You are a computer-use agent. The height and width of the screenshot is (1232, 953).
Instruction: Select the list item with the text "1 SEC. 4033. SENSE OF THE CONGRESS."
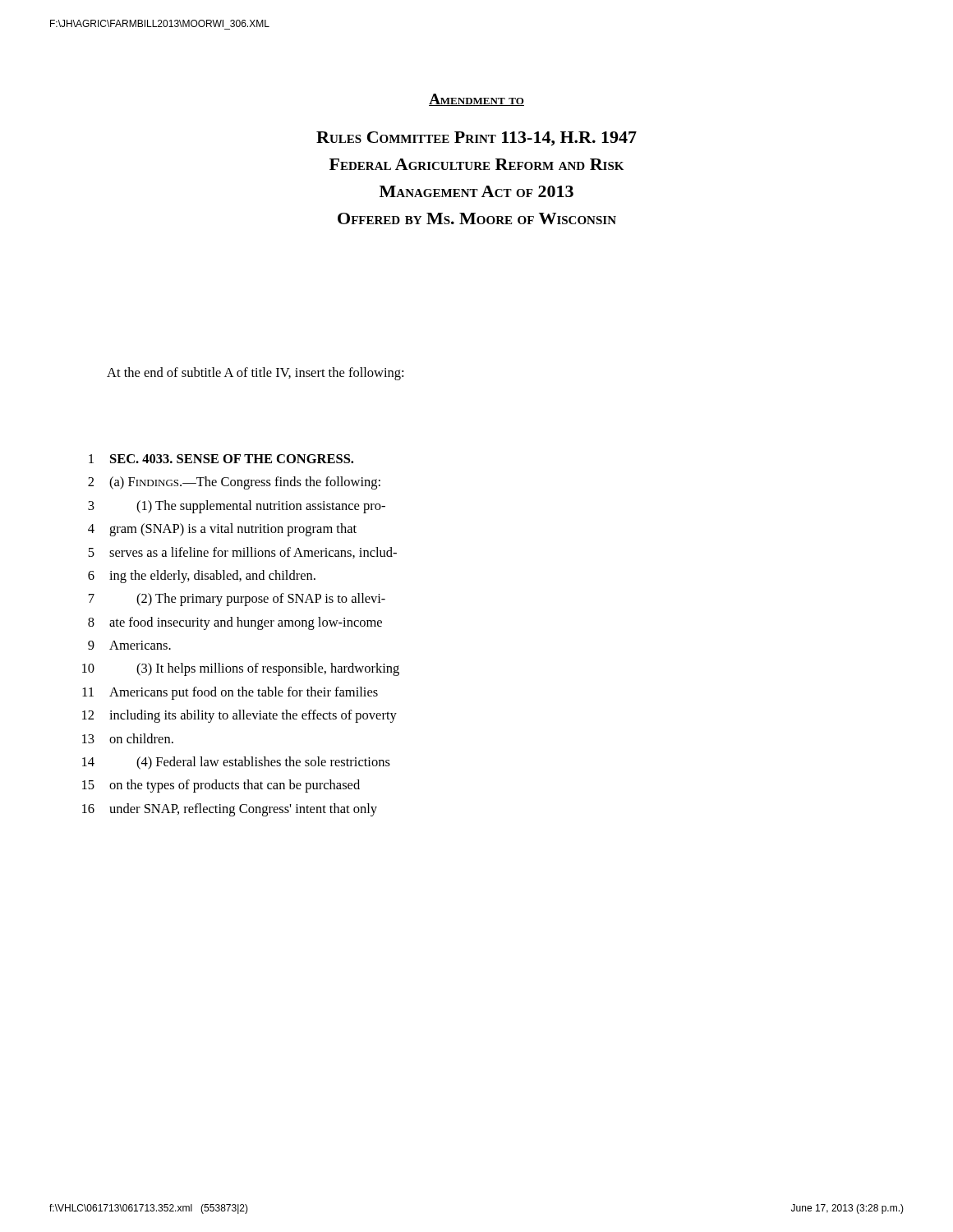tap(221, 459)
